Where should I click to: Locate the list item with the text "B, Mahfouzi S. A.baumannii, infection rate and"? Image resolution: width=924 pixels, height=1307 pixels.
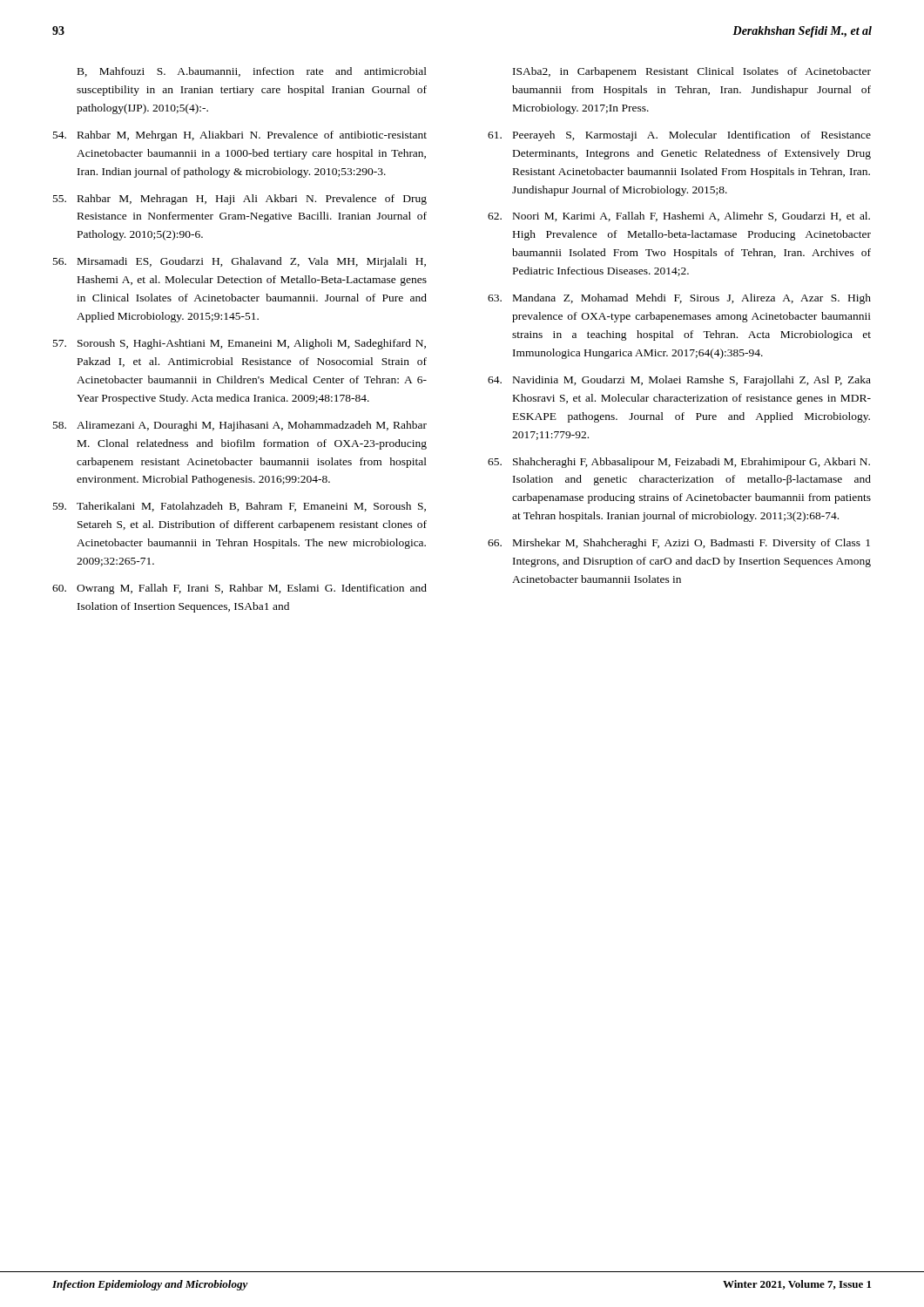[x=252, y=89]
